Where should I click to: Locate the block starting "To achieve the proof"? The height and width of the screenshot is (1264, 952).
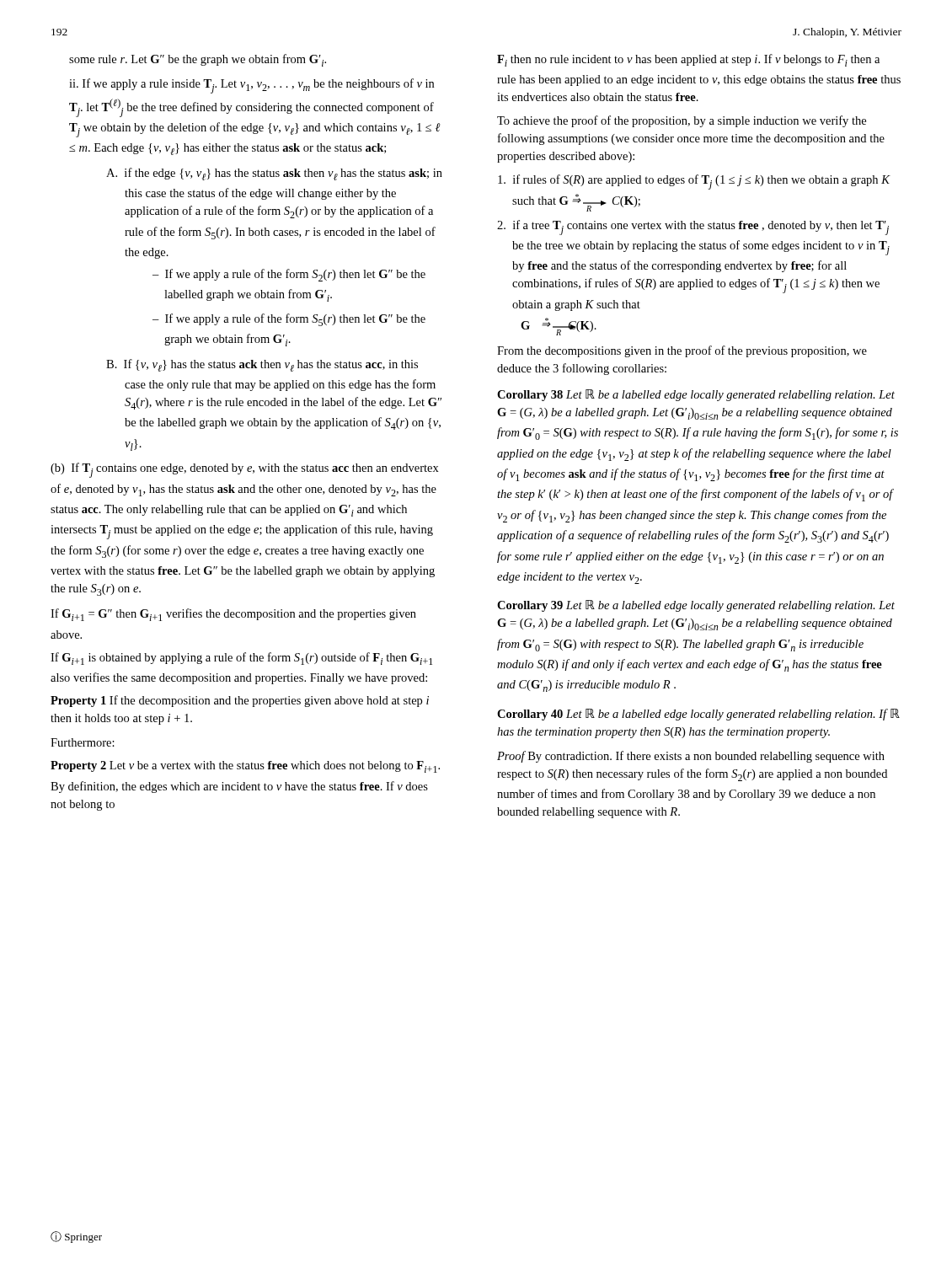pyautogui.click(x=691, y=139)
